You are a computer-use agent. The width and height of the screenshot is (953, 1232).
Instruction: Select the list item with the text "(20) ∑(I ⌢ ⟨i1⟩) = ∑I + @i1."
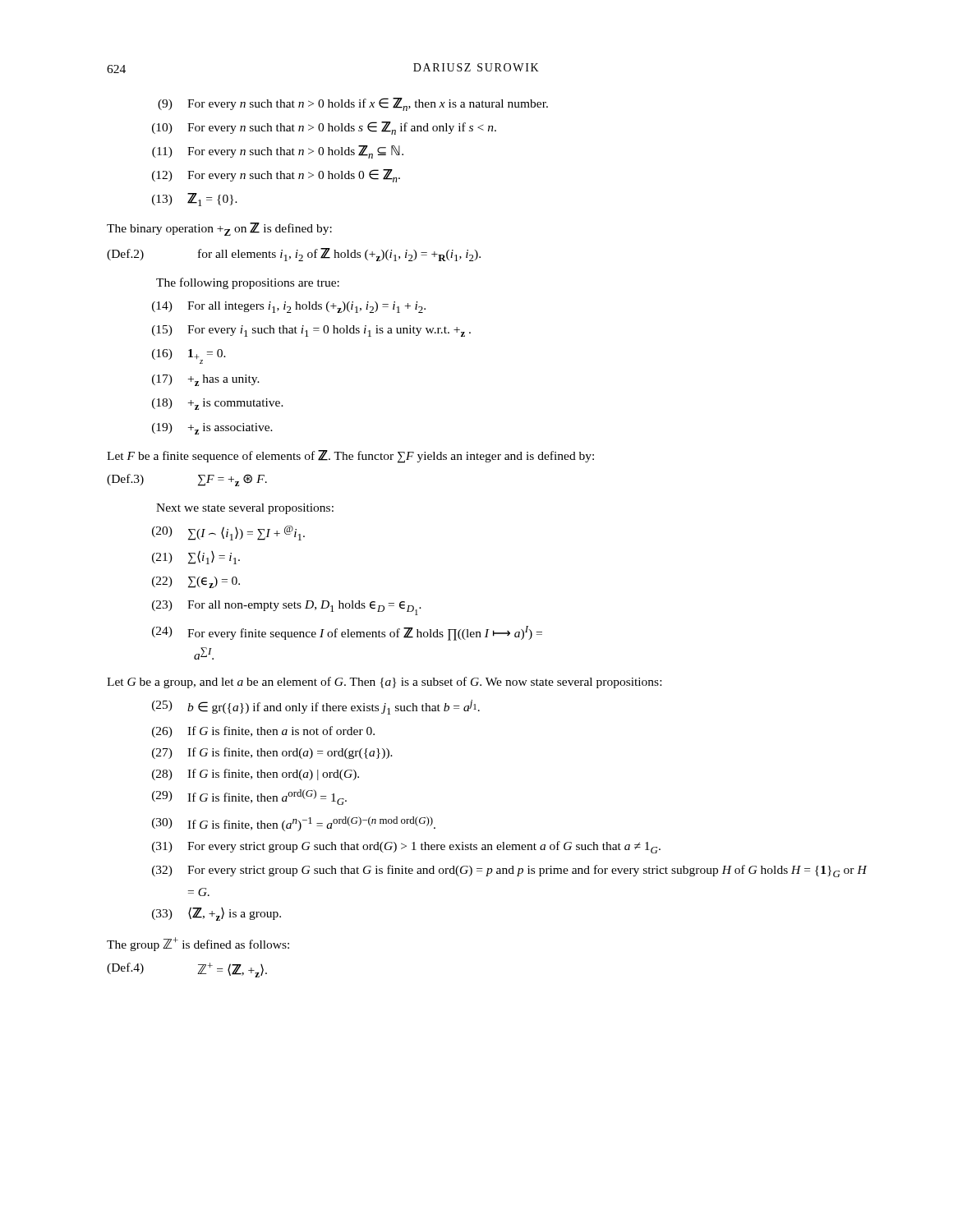(x=228, y=533)
